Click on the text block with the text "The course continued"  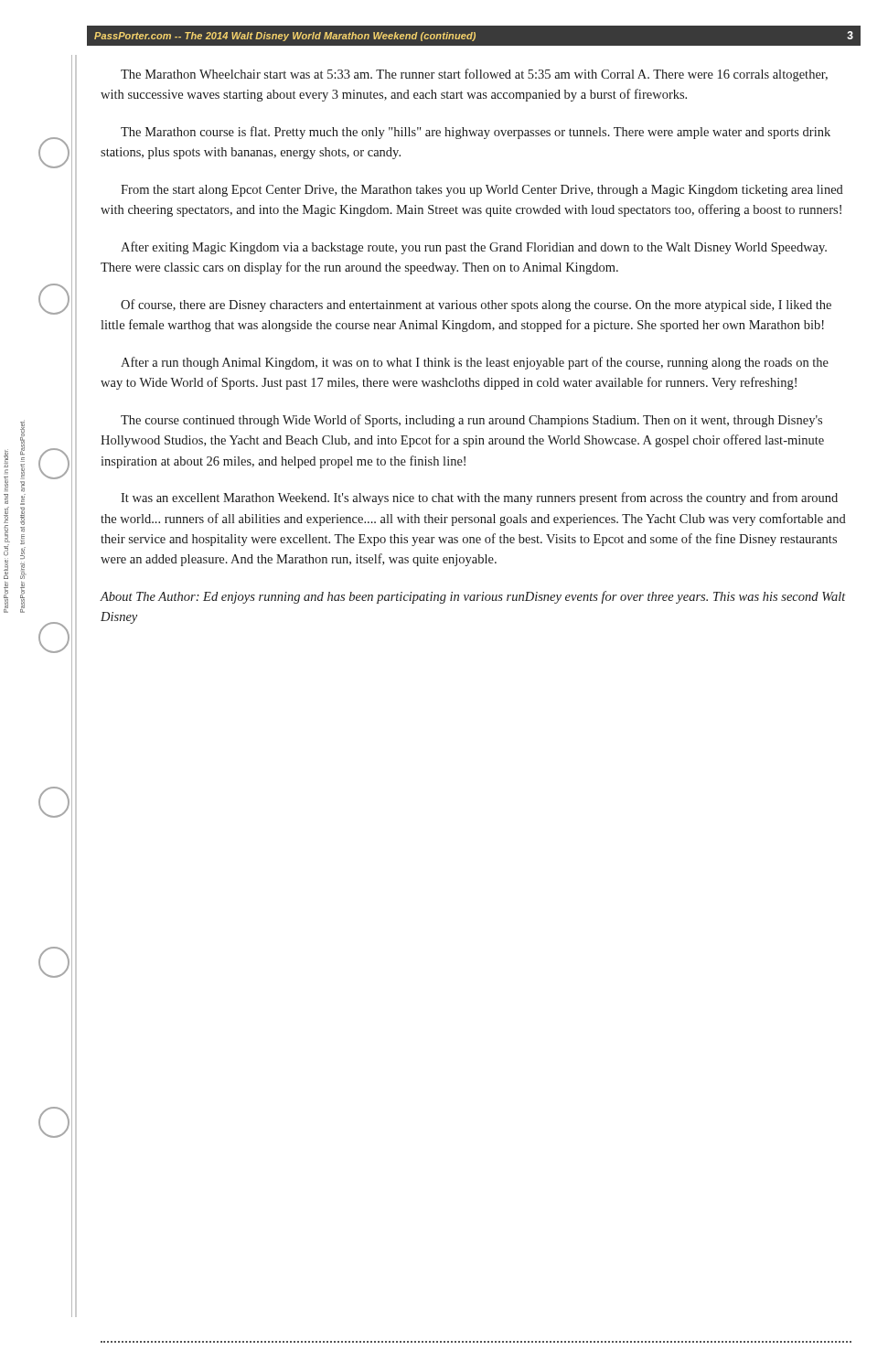(x=462, y=440)
